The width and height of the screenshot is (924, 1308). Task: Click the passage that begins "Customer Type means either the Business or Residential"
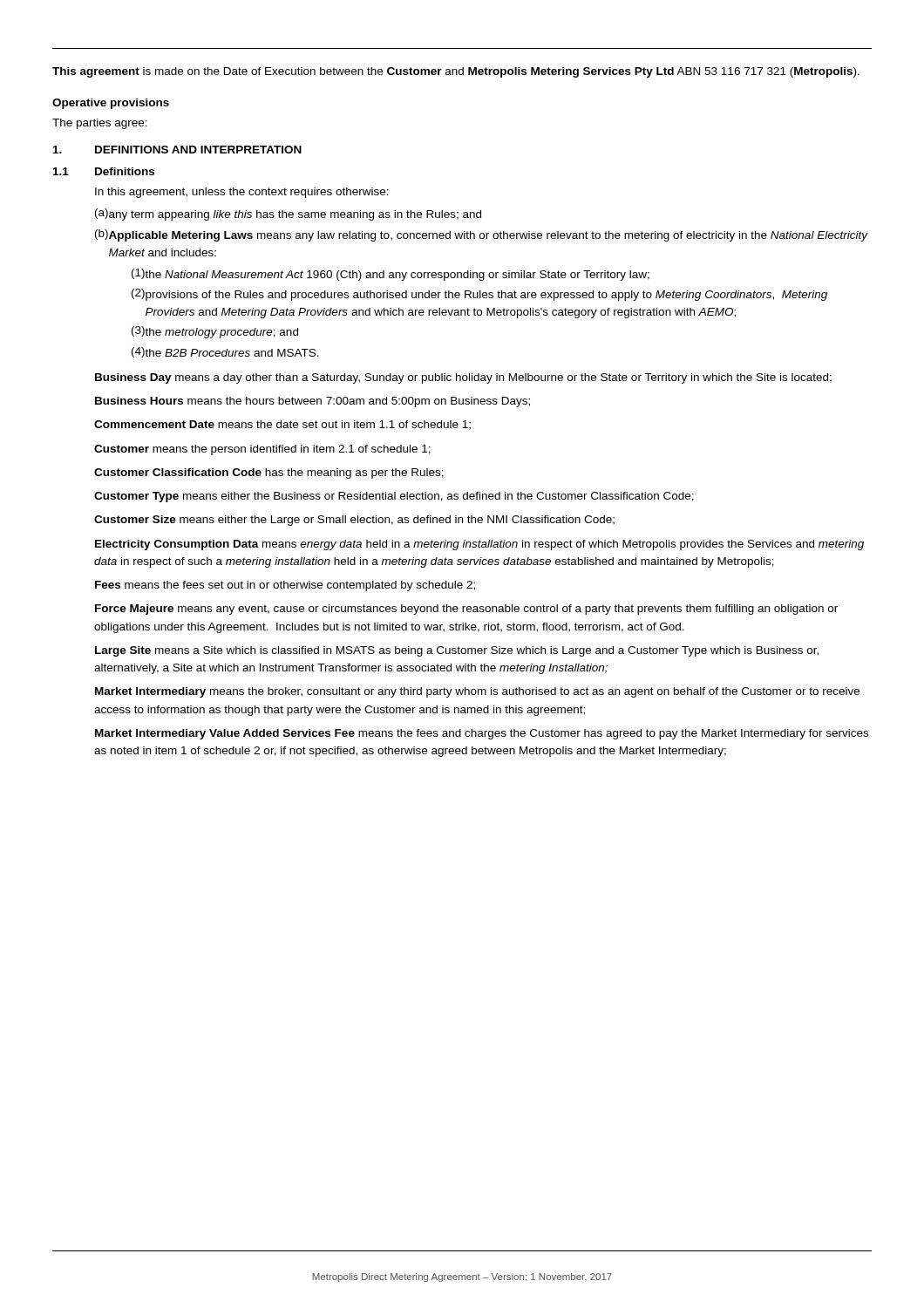394,496
